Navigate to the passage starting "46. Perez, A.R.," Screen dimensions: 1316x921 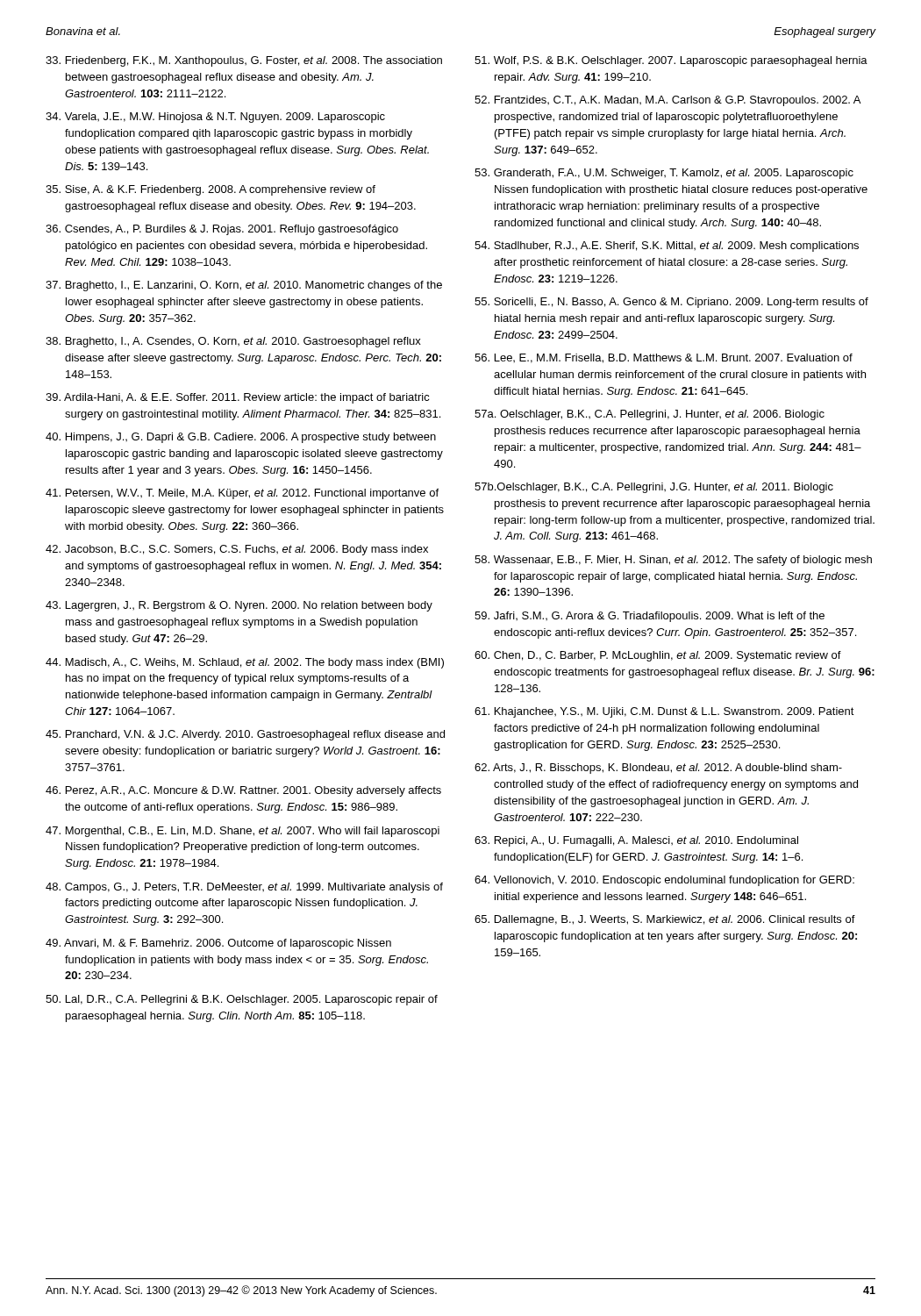tap(244, 799)
